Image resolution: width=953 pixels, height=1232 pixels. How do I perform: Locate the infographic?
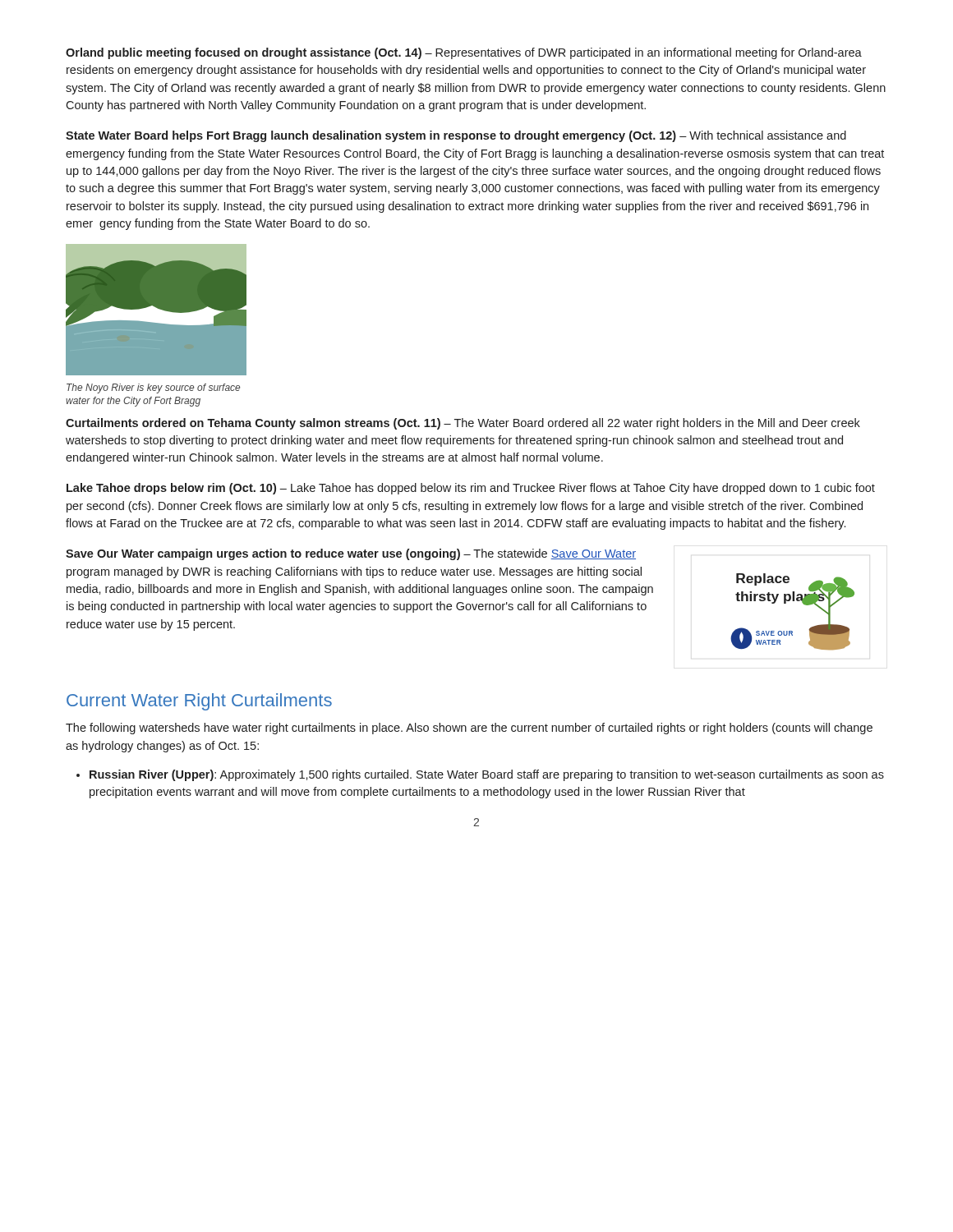[x=780, y=607]
